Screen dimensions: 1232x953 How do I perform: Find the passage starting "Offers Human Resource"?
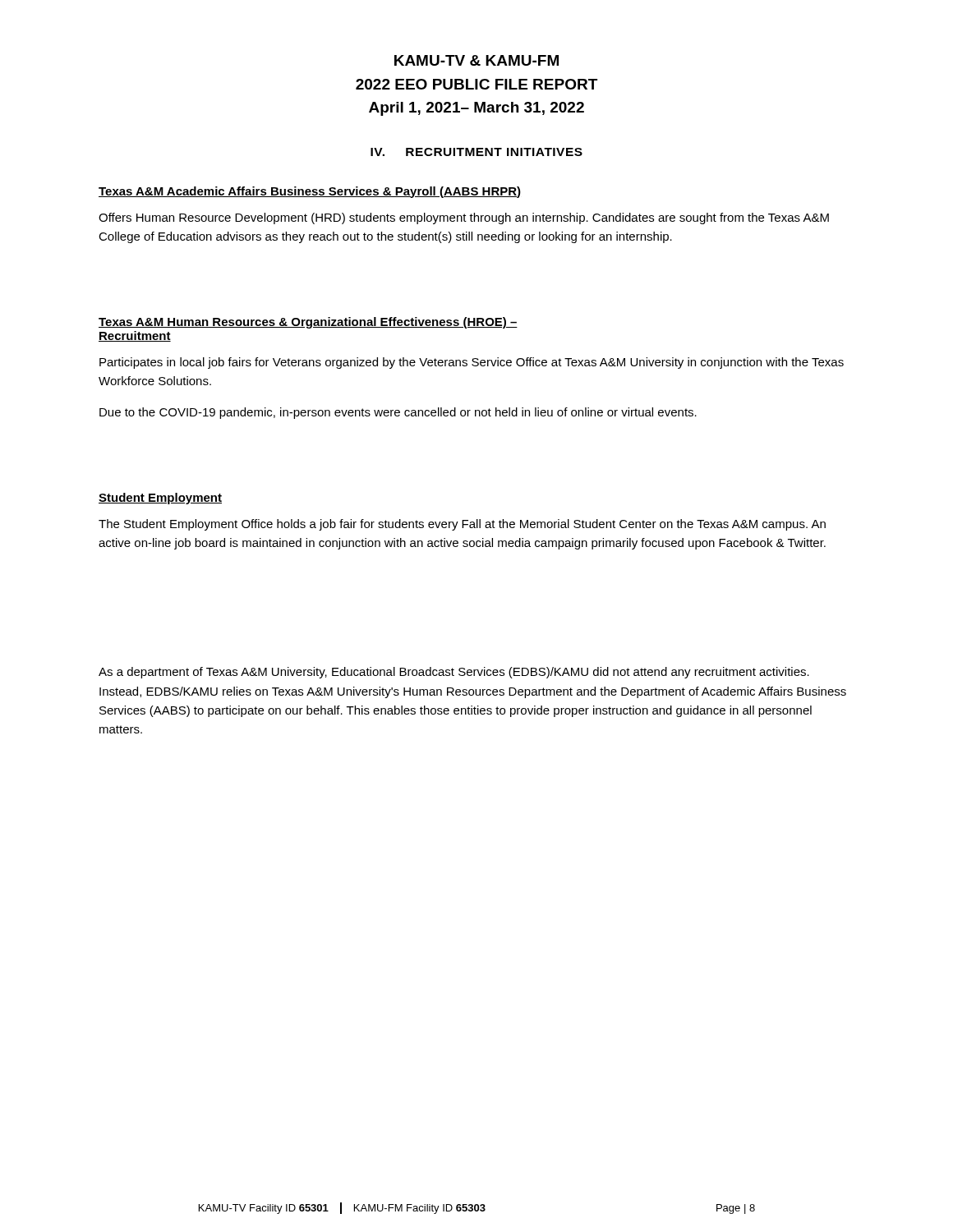(464, 226)
